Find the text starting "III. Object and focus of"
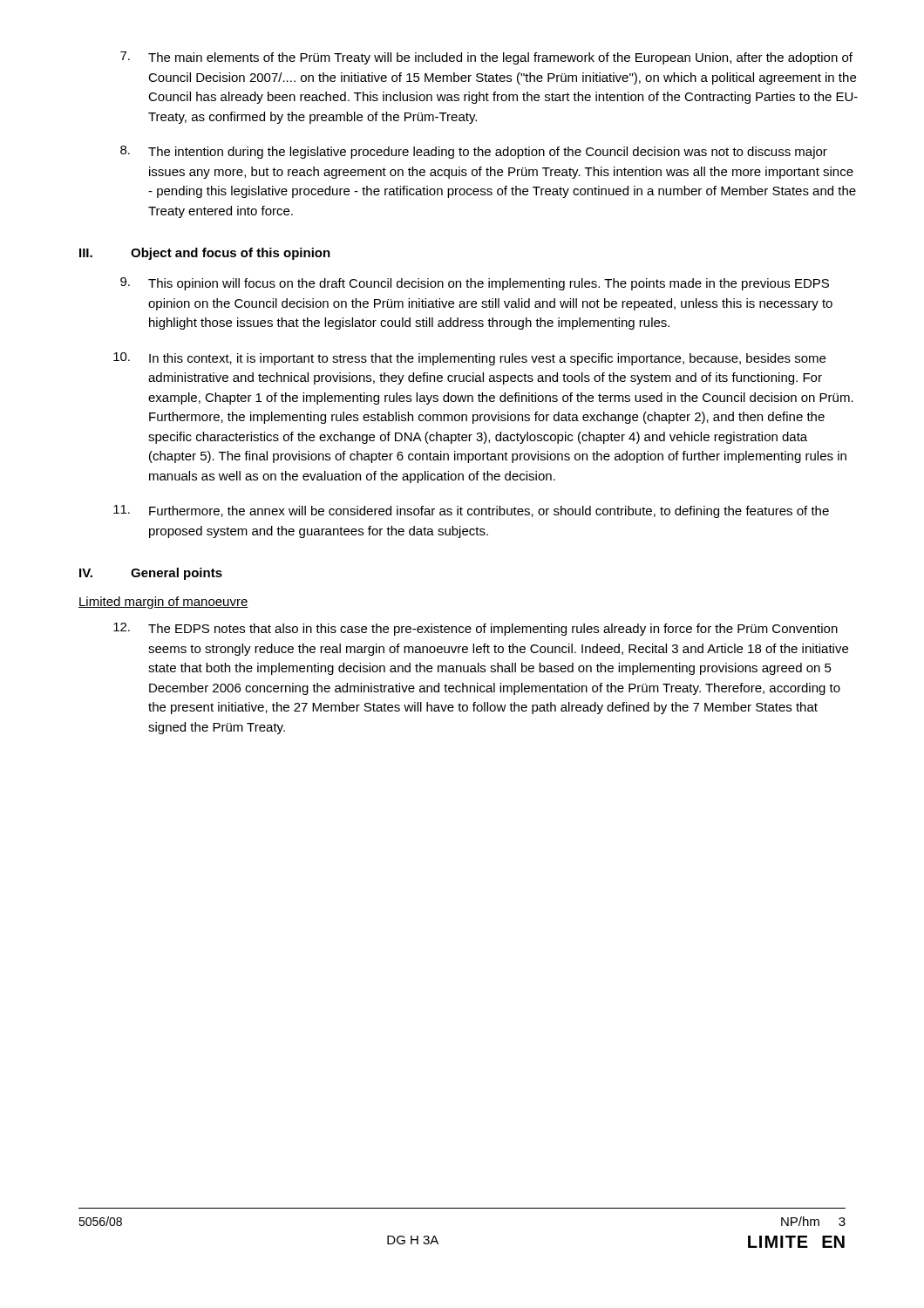 [x=204, y=252]
